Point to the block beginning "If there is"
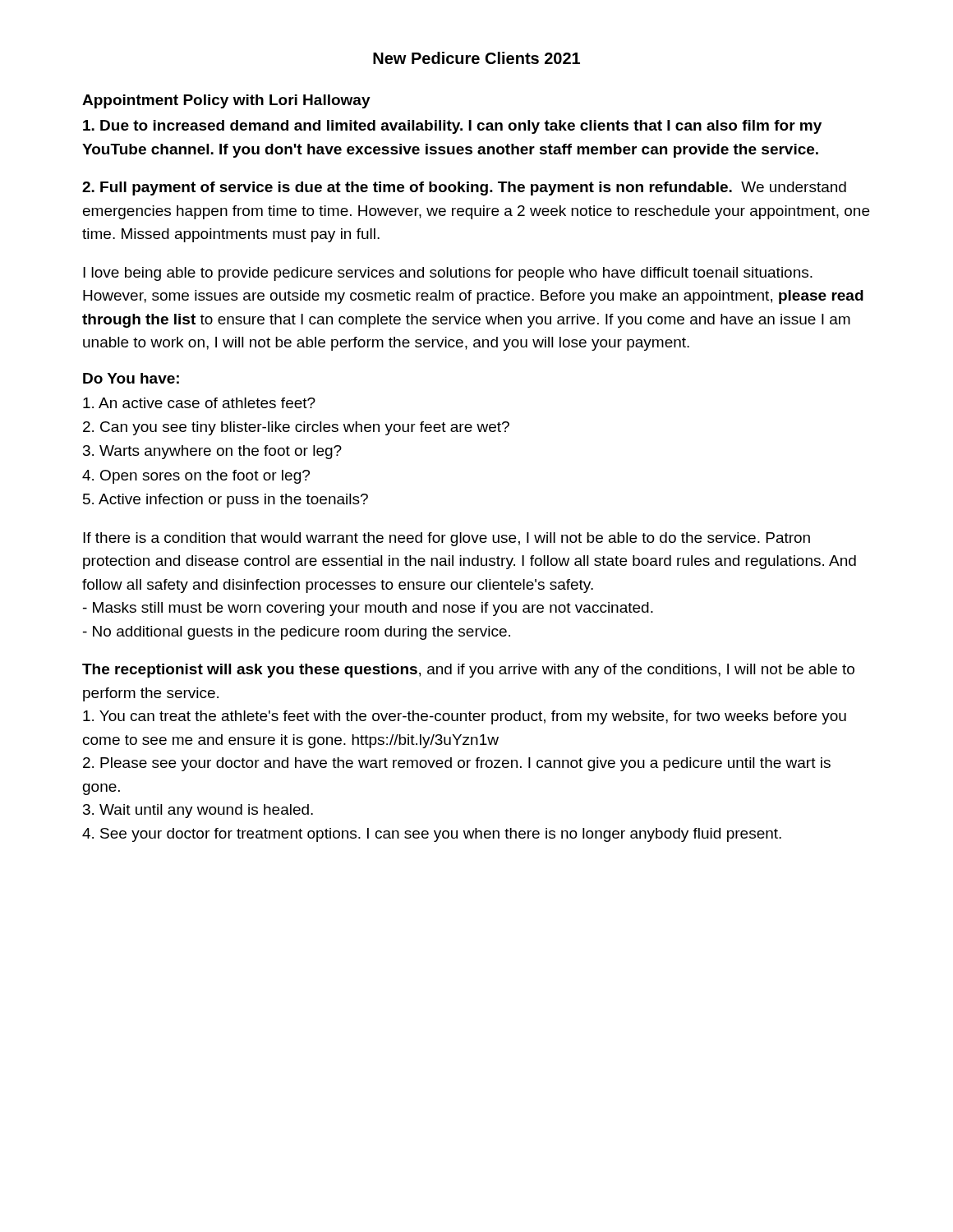The width and height of the screenshot is (953, 1232). point(469,584)
